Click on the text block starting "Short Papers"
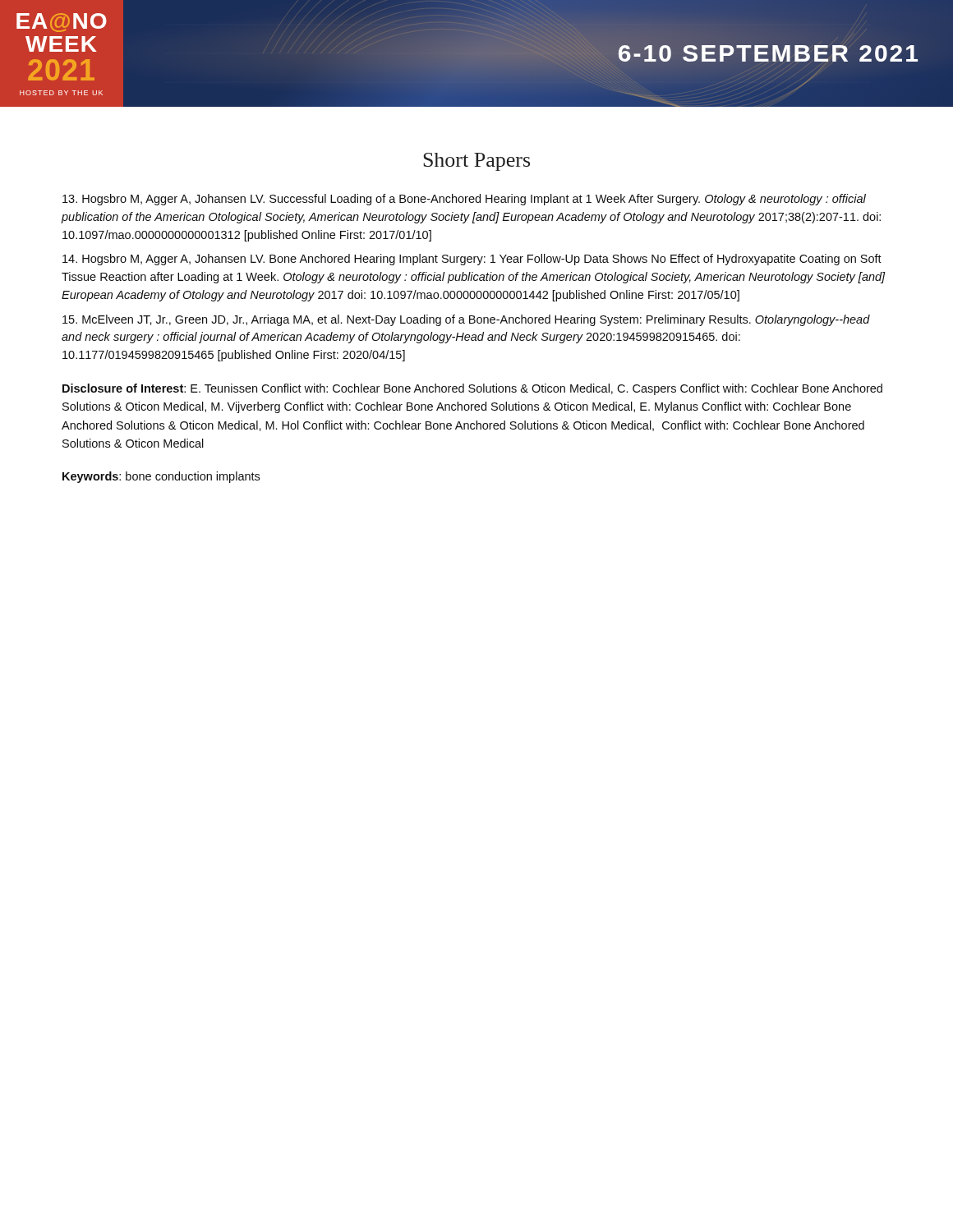 coord(476,160)
